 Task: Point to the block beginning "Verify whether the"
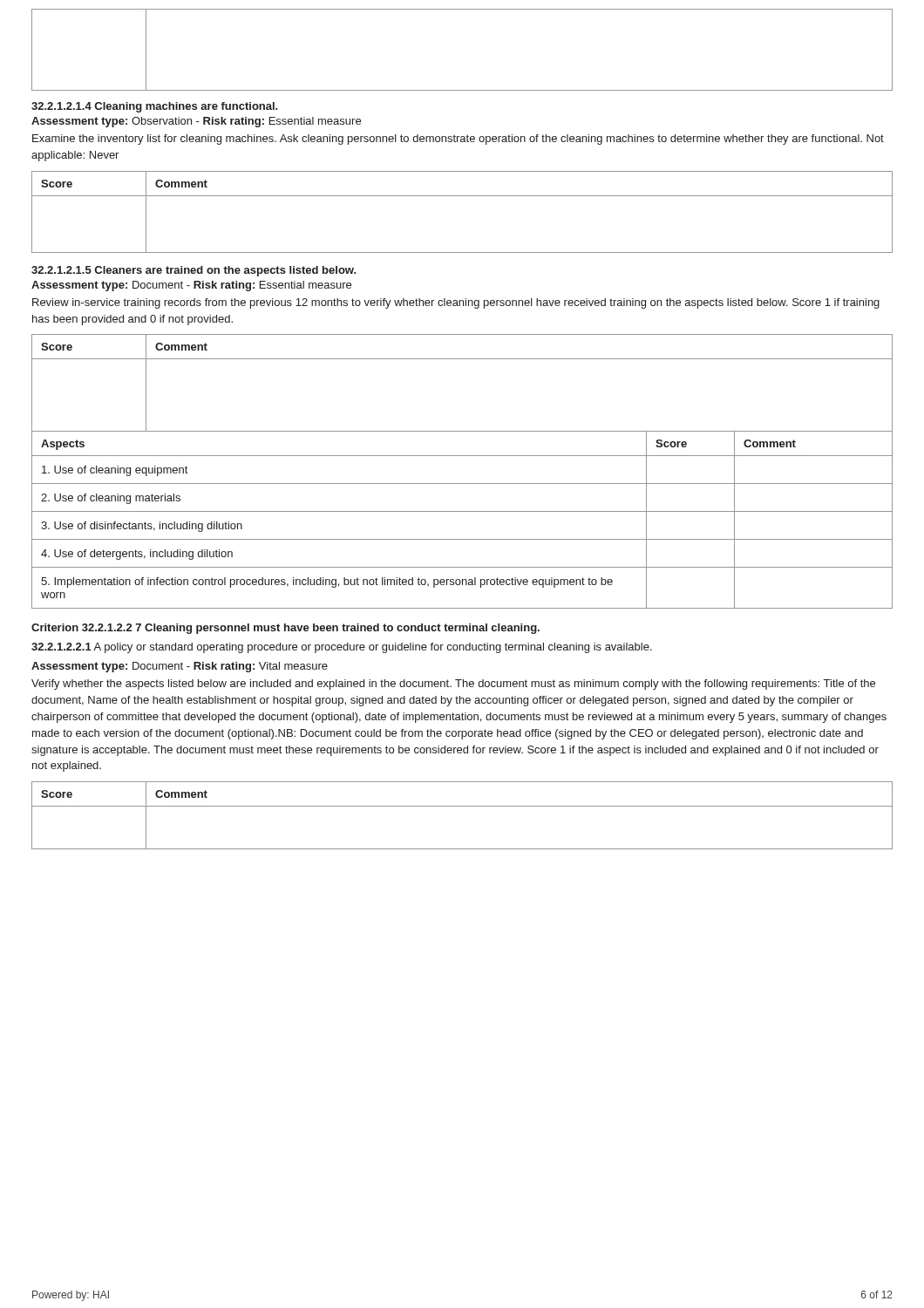tap(459, 725)
